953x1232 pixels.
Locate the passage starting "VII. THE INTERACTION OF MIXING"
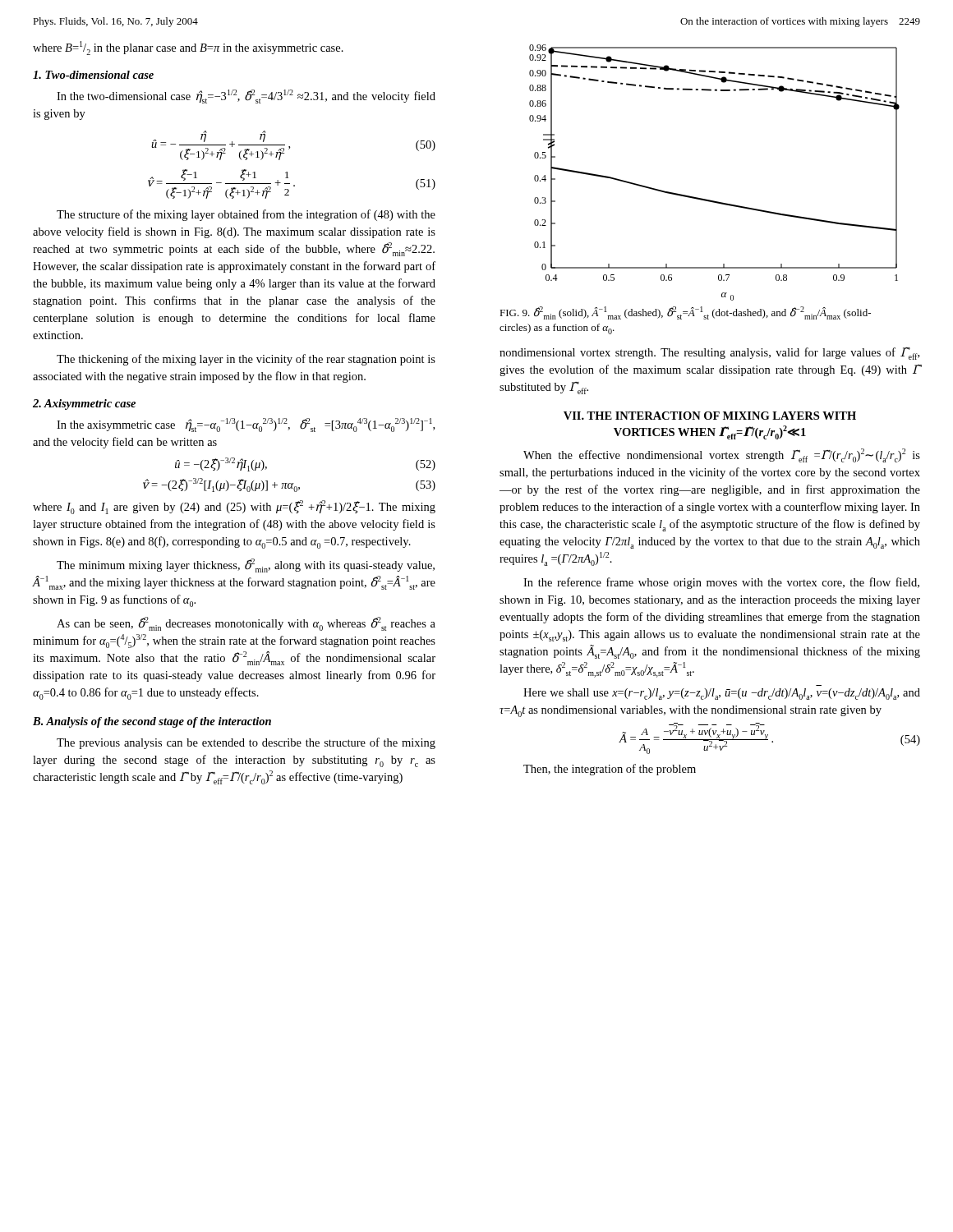710,425
